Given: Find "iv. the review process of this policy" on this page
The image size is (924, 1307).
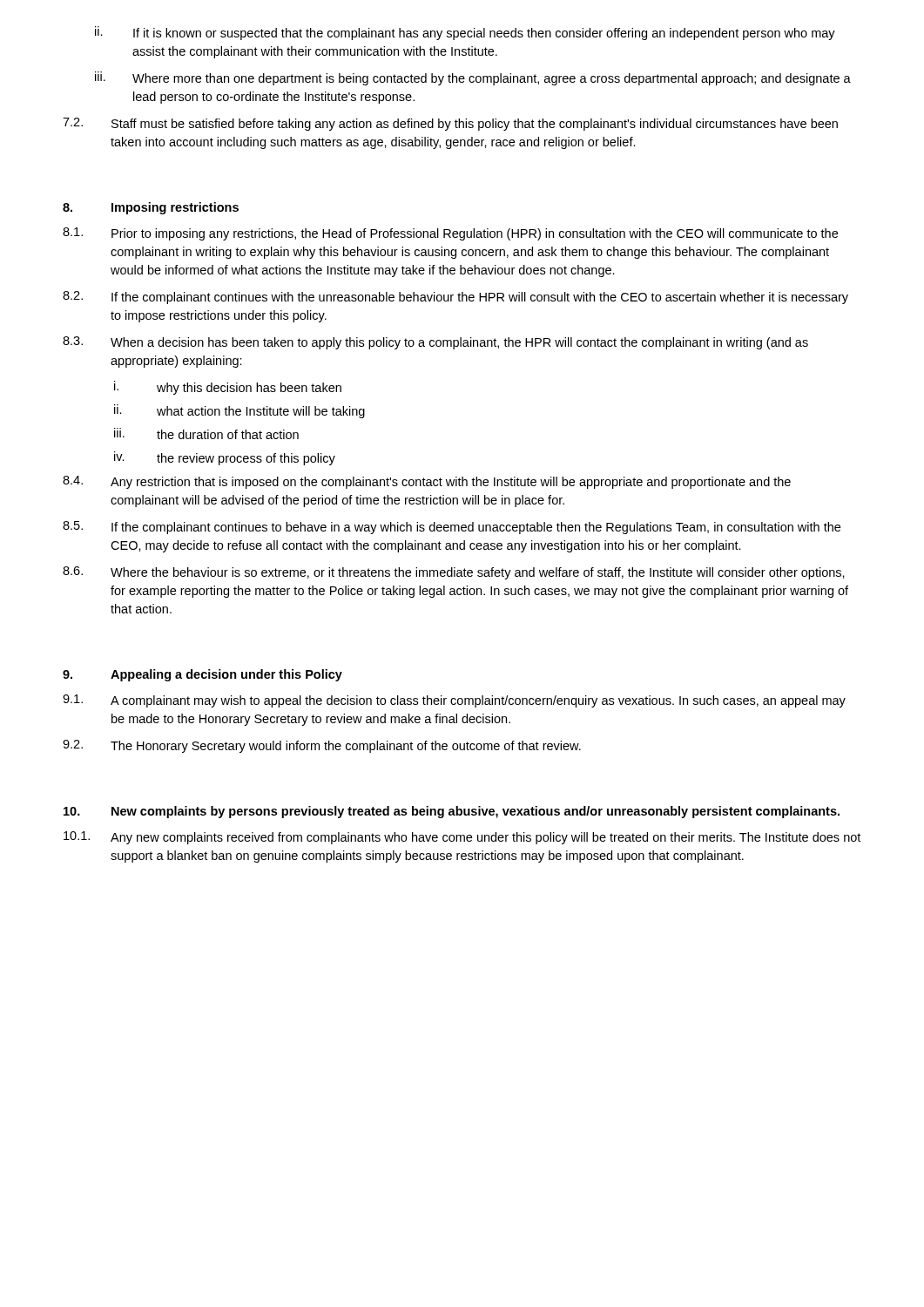Looking at the screenshot, I should [x=225, y=458].
